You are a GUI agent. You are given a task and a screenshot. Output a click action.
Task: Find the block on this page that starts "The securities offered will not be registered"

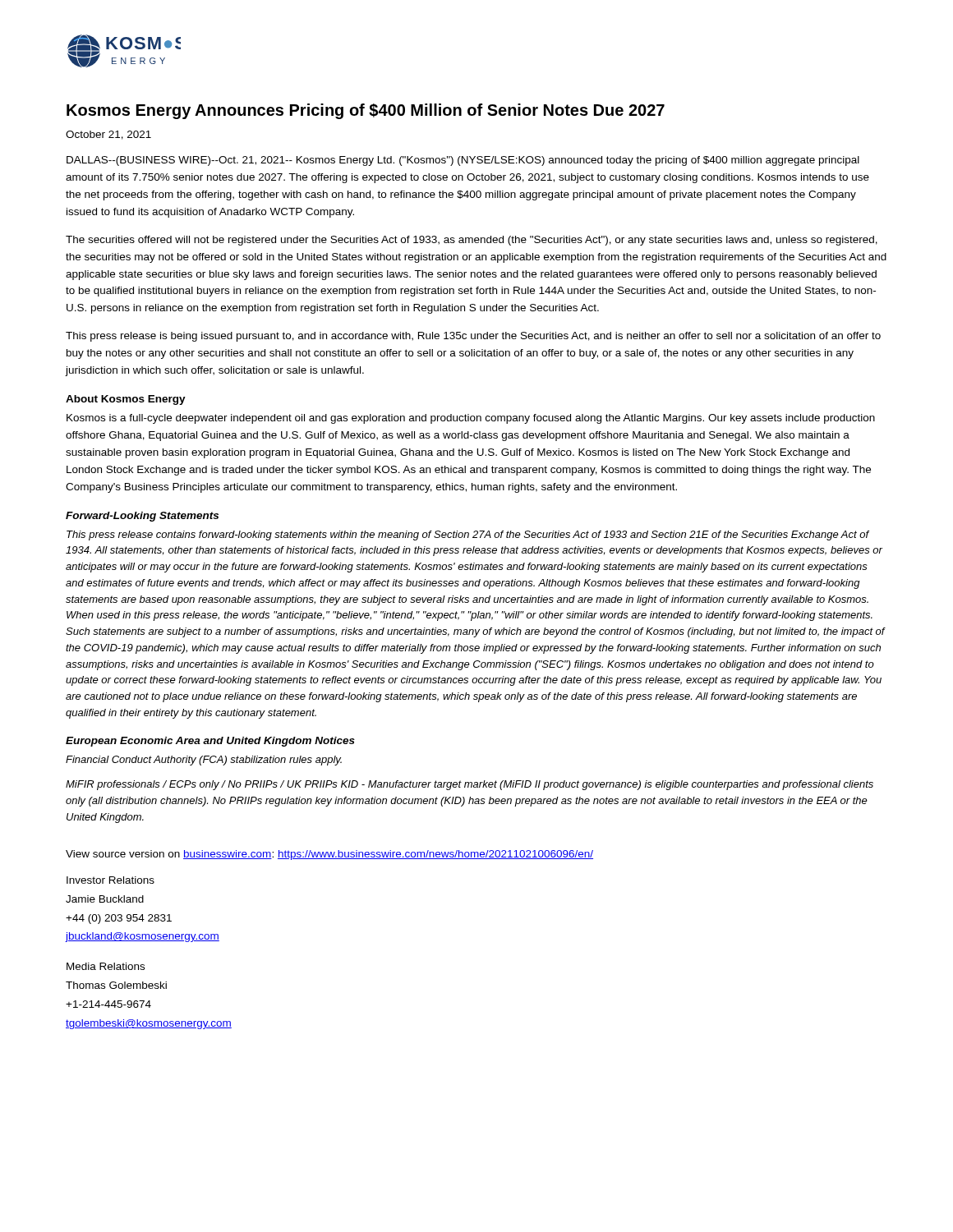coord(476,274)
